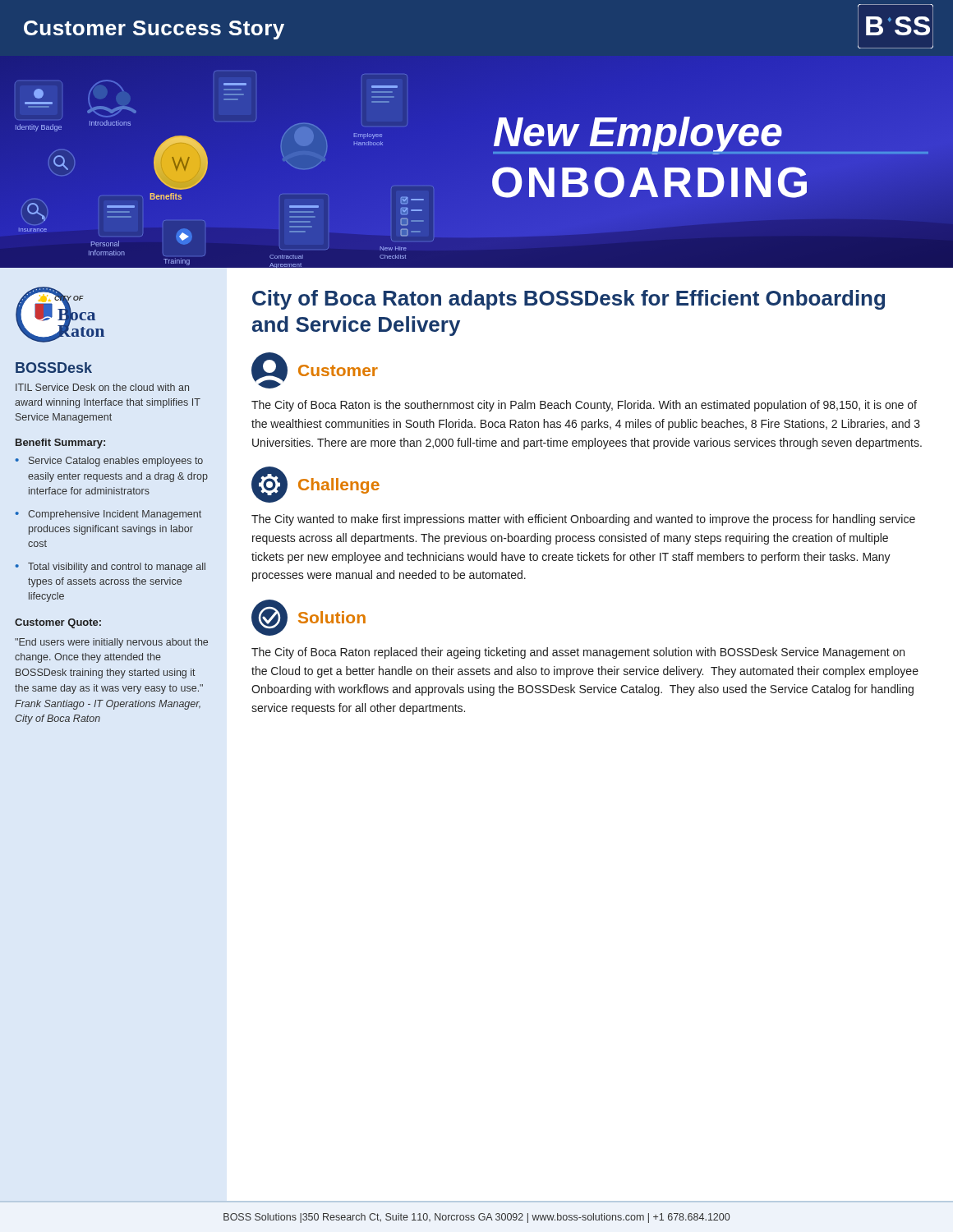Click the passage that begins "• Service Catalog enables employees to"

click(x=111, y=475)
